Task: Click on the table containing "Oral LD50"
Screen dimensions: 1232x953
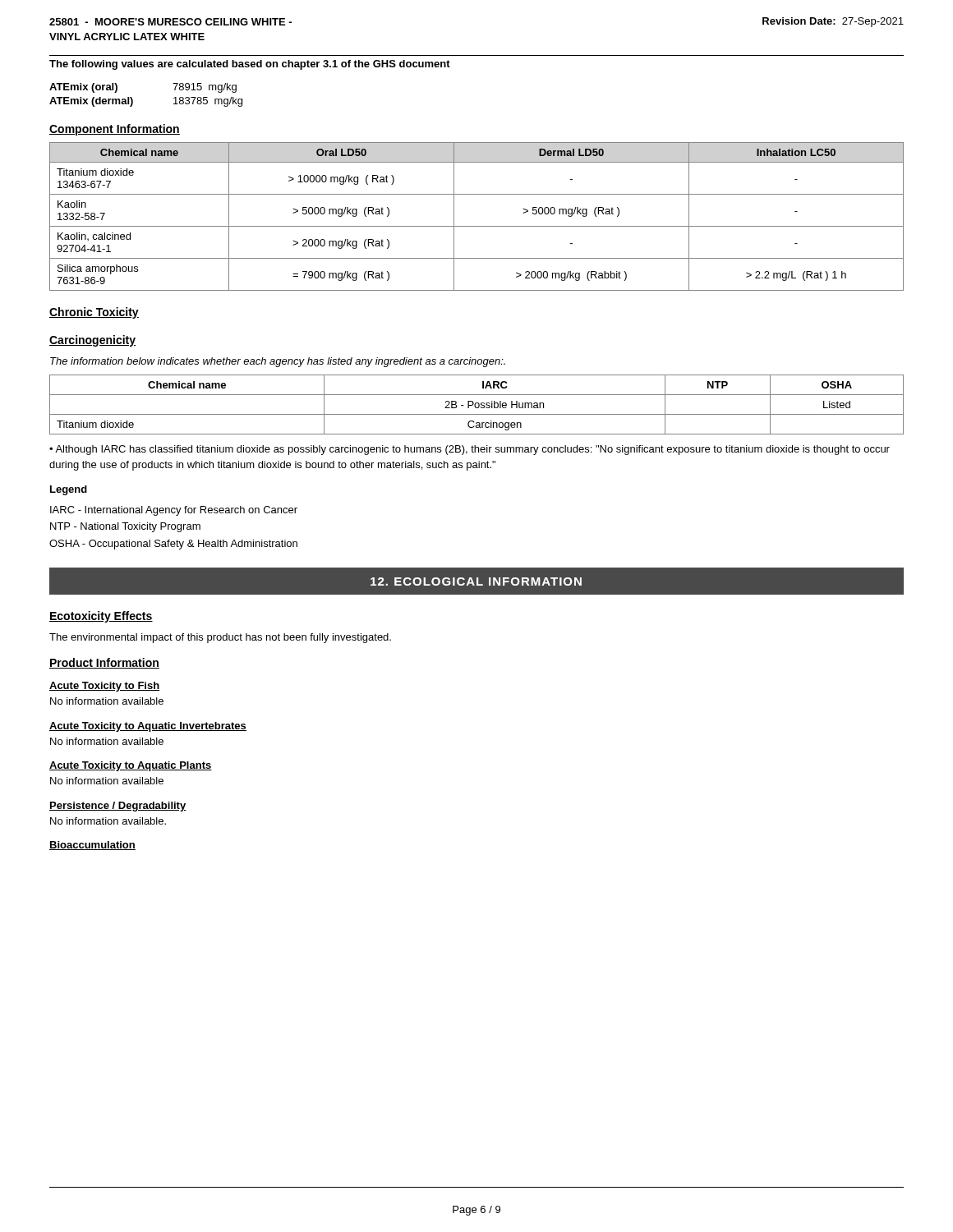Action: coord(476,216)
